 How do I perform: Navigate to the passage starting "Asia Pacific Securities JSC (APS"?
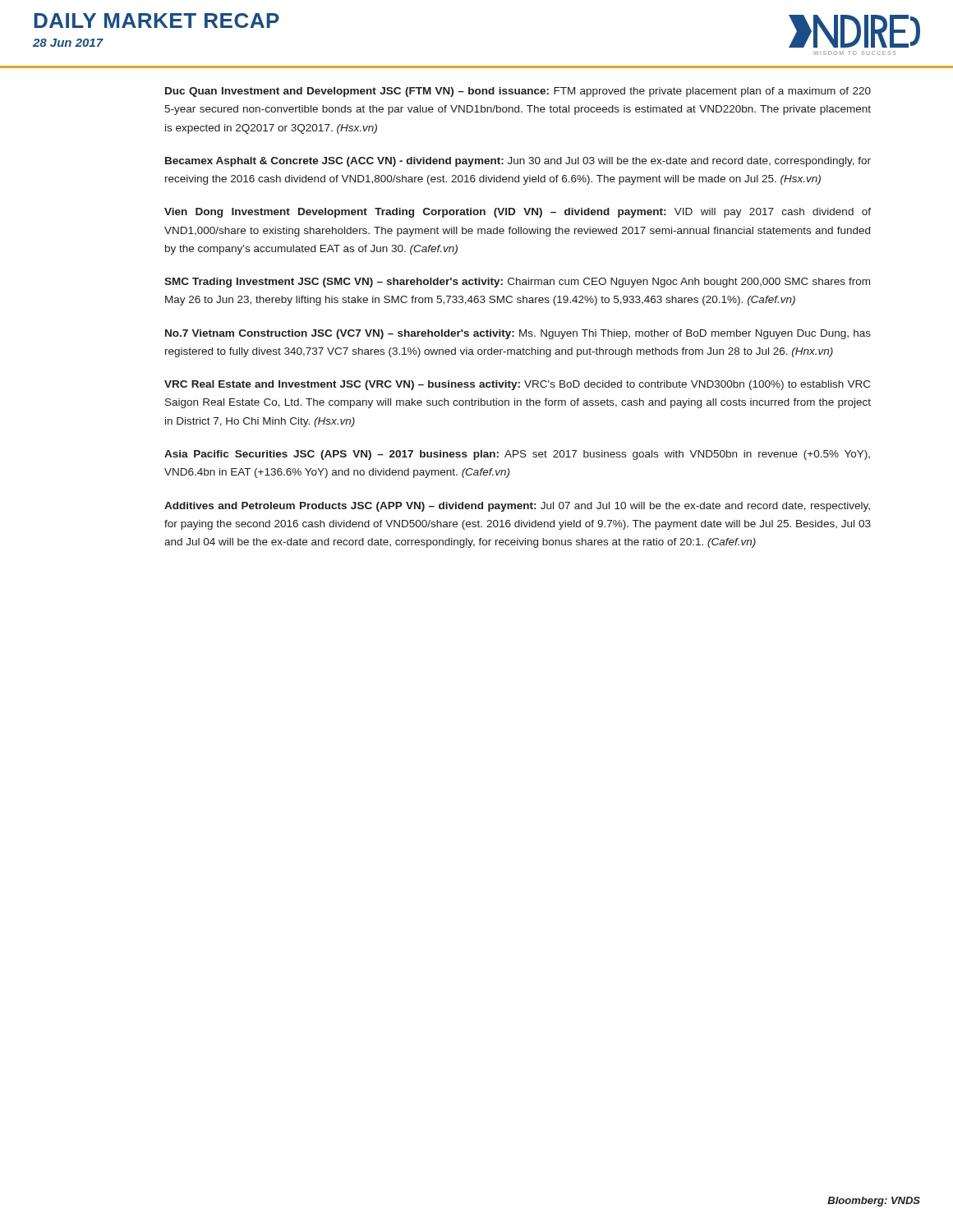click(x=518, y=463)
